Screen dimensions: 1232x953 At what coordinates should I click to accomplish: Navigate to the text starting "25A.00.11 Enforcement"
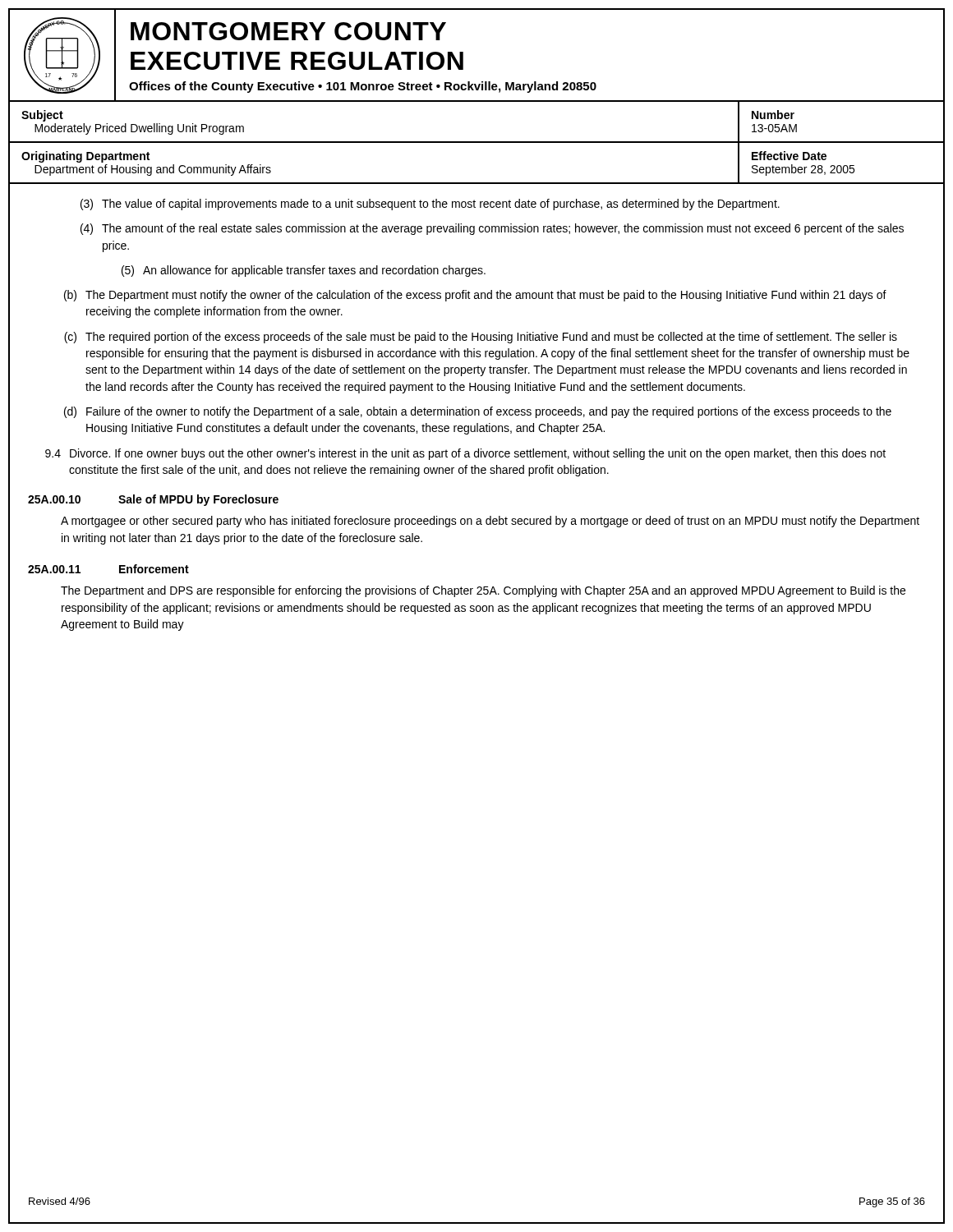(108, 569)
